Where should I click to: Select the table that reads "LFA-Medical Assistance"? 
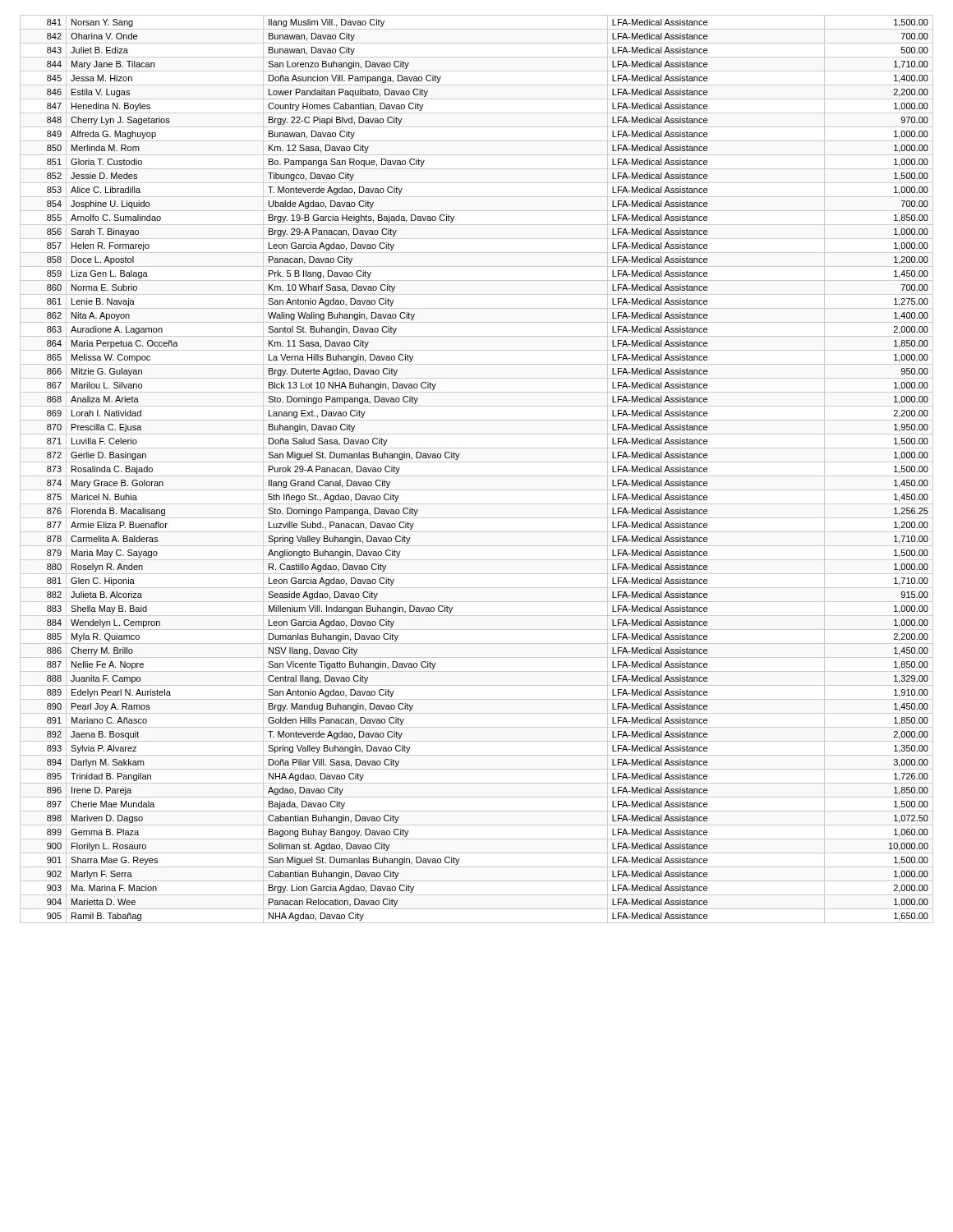coord(476,469)
